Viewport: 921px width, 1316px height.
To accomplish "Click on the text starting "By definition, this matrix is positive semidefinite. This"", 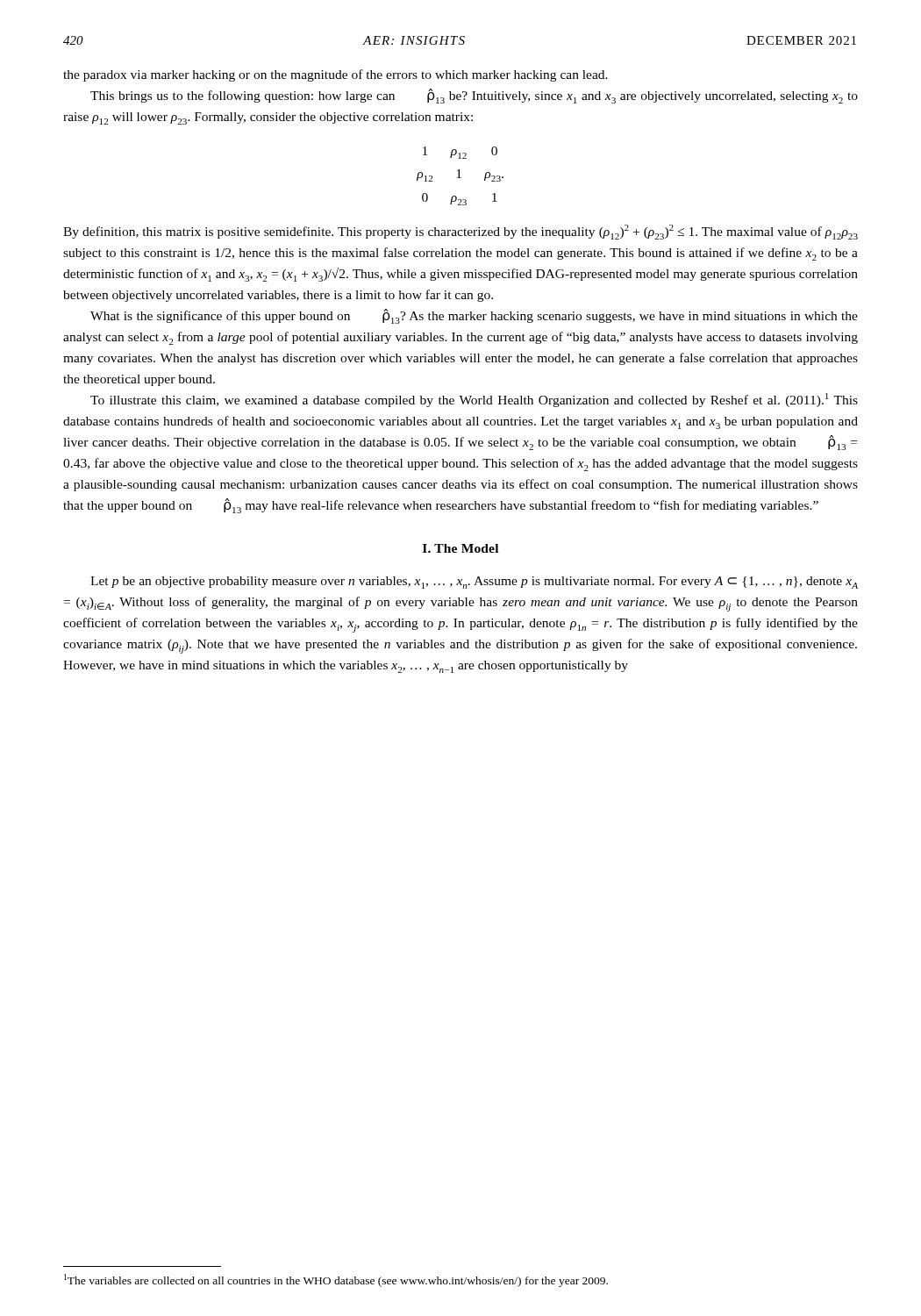I will [x=460, y=263].
